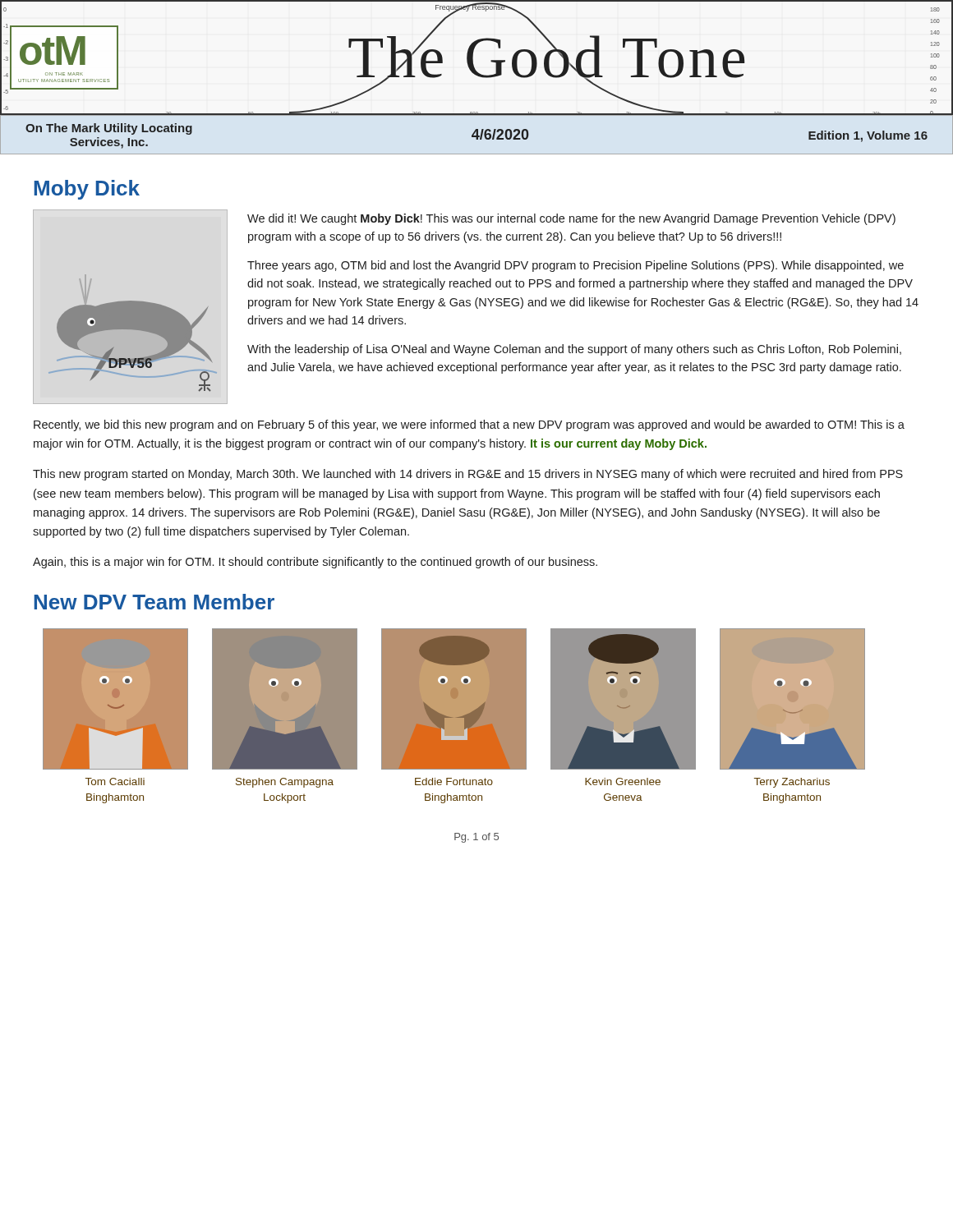Locate the illustration
Screen dimensions: 1232x953
click(x=130, y=307)
